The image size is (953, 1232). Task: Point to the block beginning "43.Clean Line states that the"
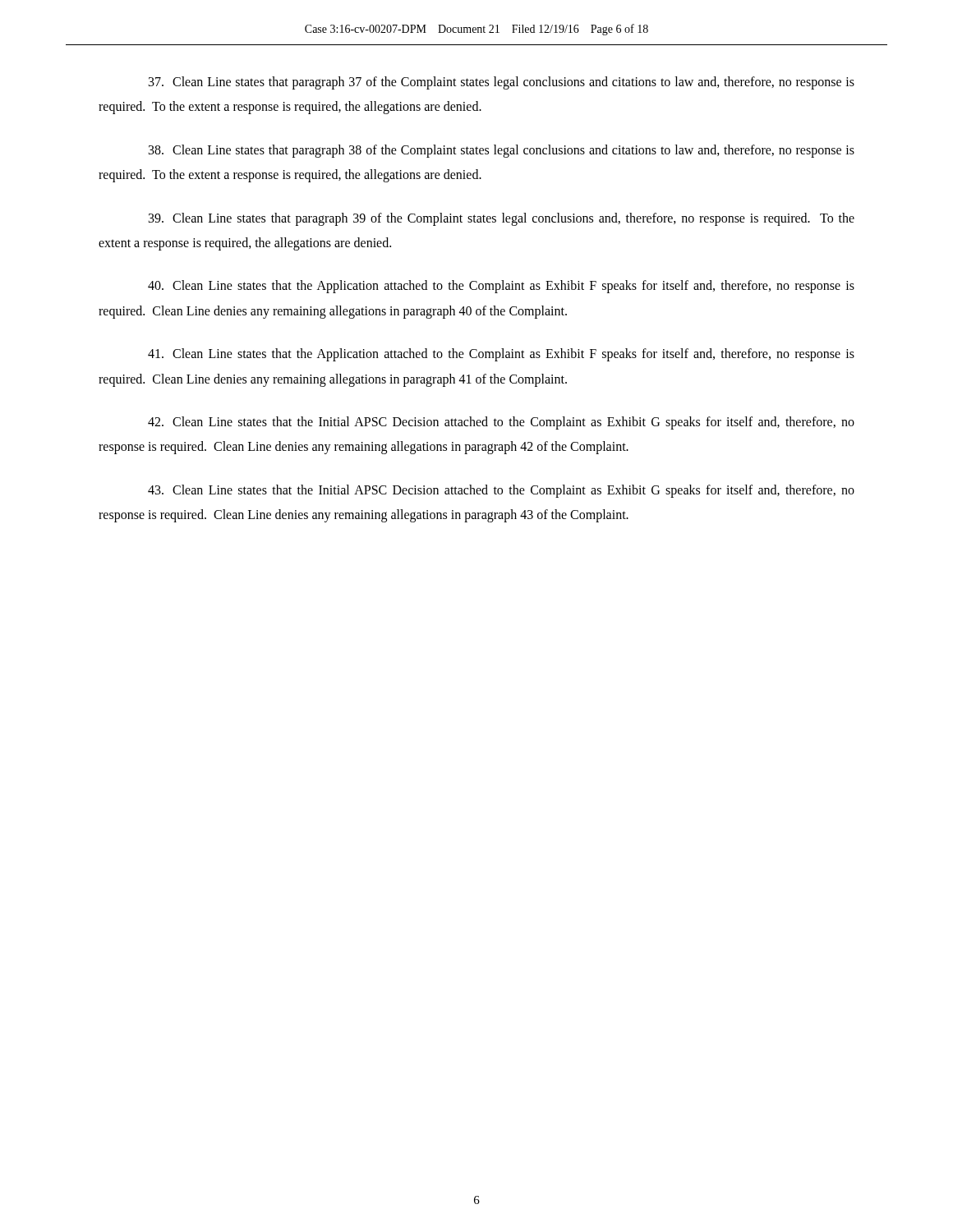(x=476, y=500)
